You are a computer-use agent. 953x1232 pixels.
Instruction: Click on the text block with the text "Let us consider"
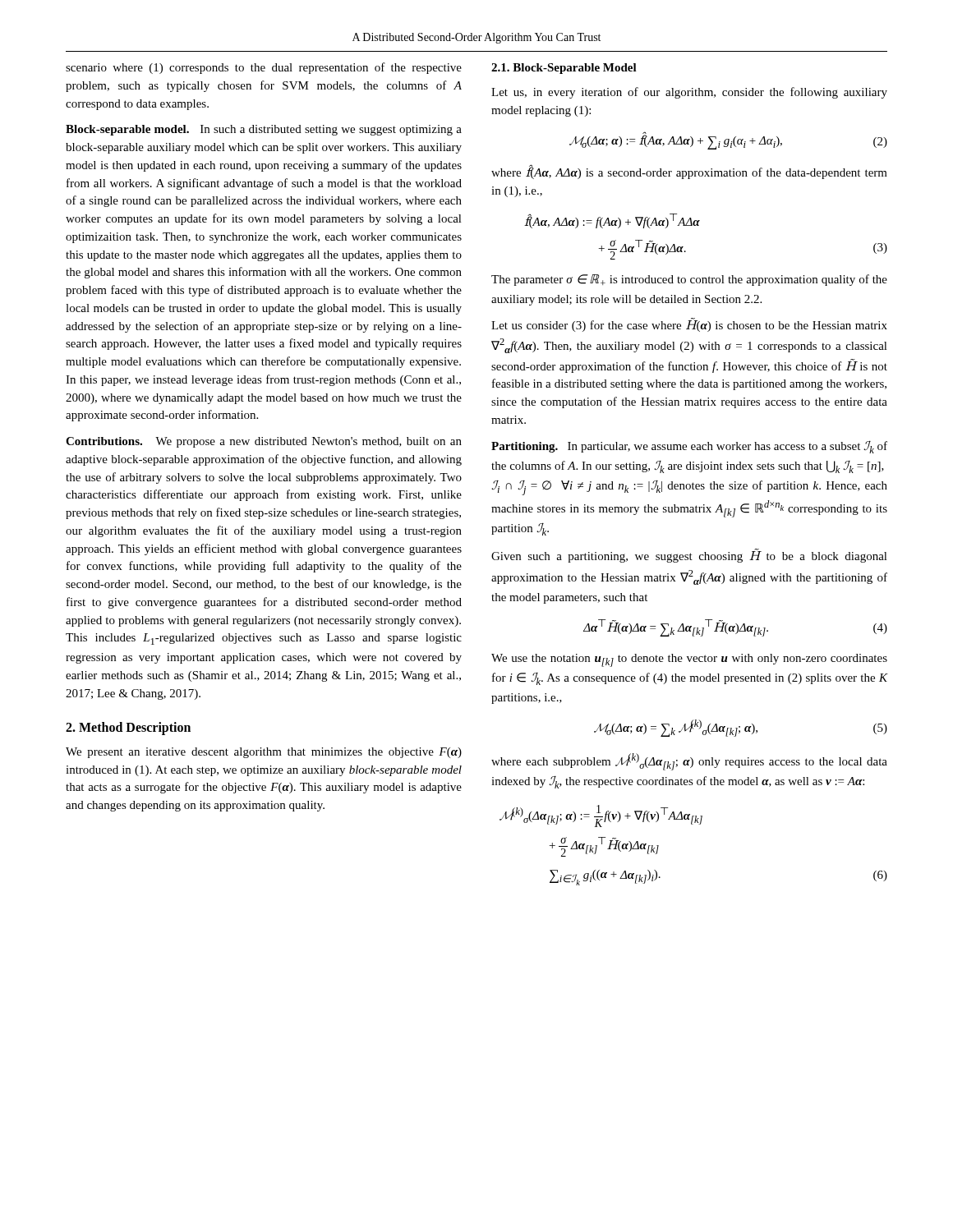point(689,373)
